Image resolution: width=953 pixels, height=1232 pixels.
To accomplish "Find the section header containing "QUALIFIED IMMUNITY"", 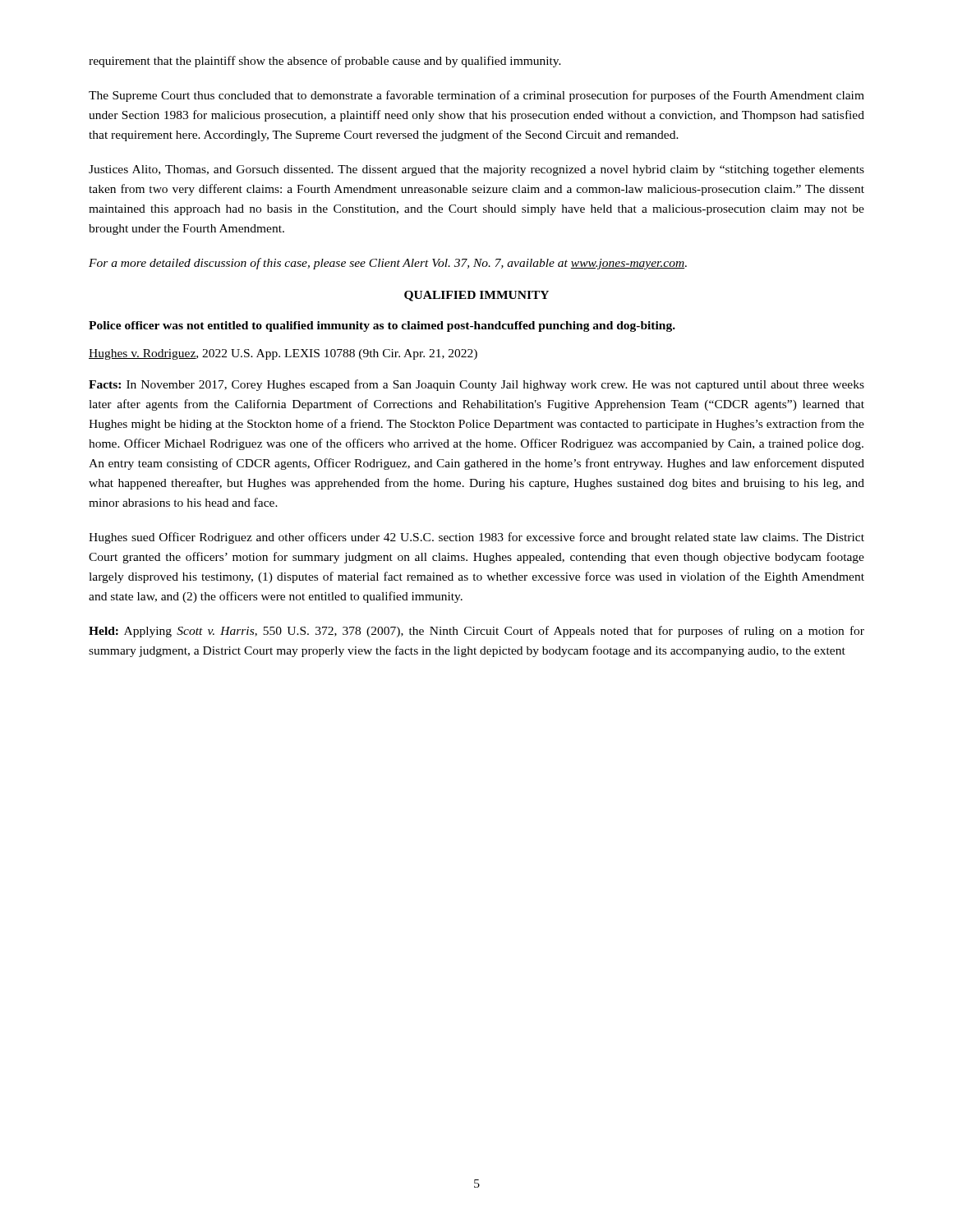I will pyautogui.click(x=476, y=295).
